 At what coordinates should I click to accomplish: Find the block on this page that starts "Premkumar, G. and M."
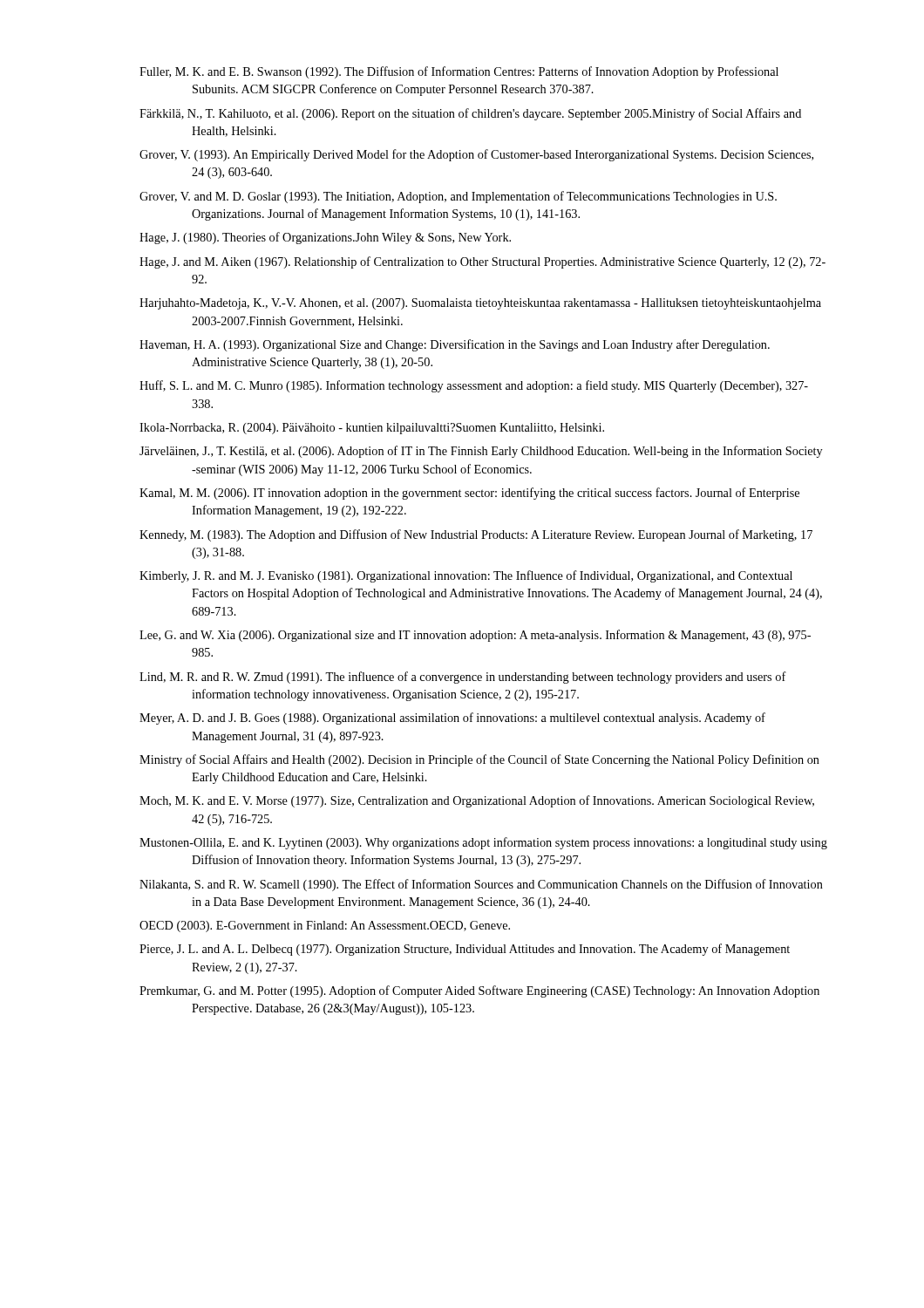pos(480,999)
